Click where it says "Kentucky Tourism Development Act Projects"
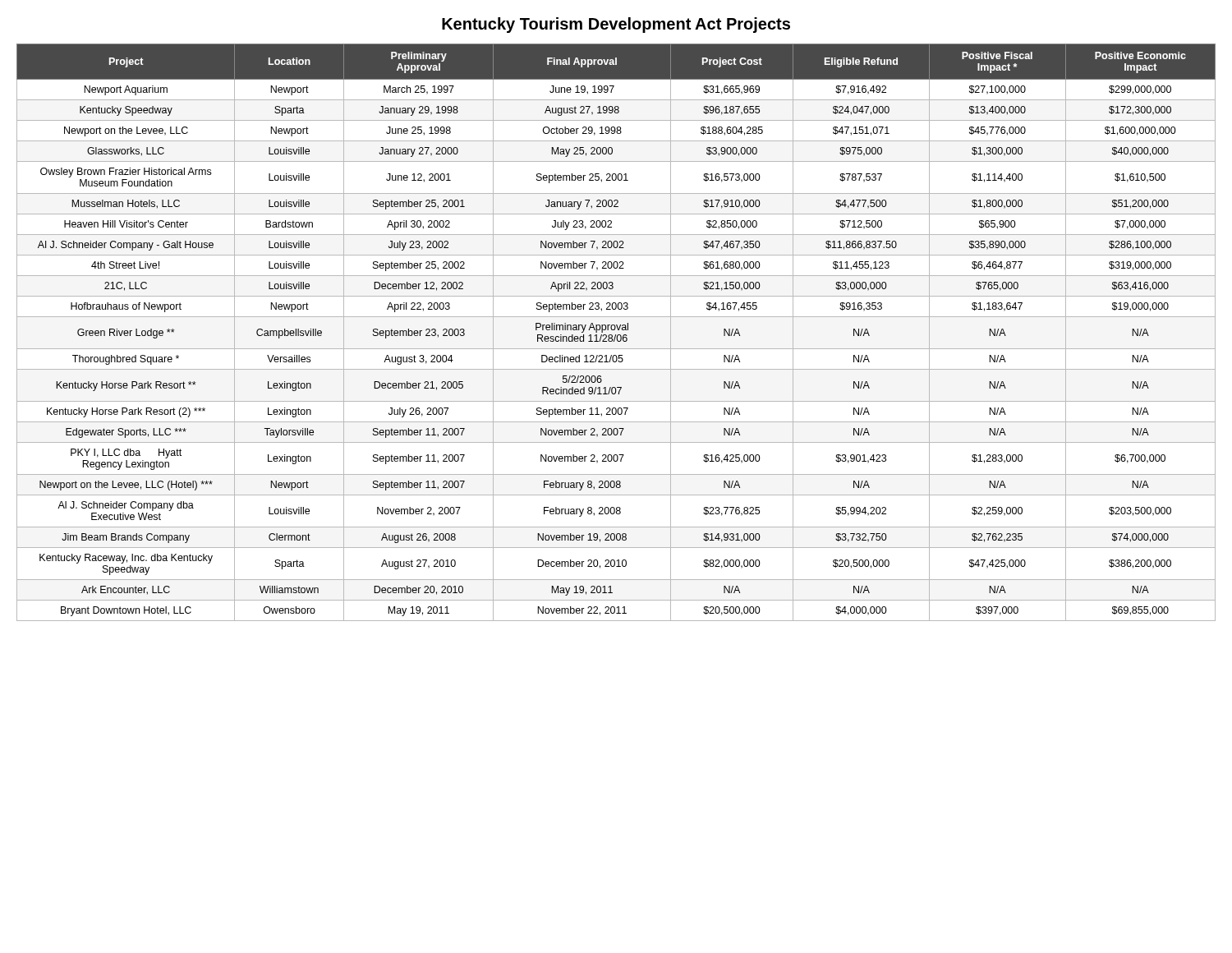The height and width of the screenshot is (953, 1232). [x=616, y=24]
